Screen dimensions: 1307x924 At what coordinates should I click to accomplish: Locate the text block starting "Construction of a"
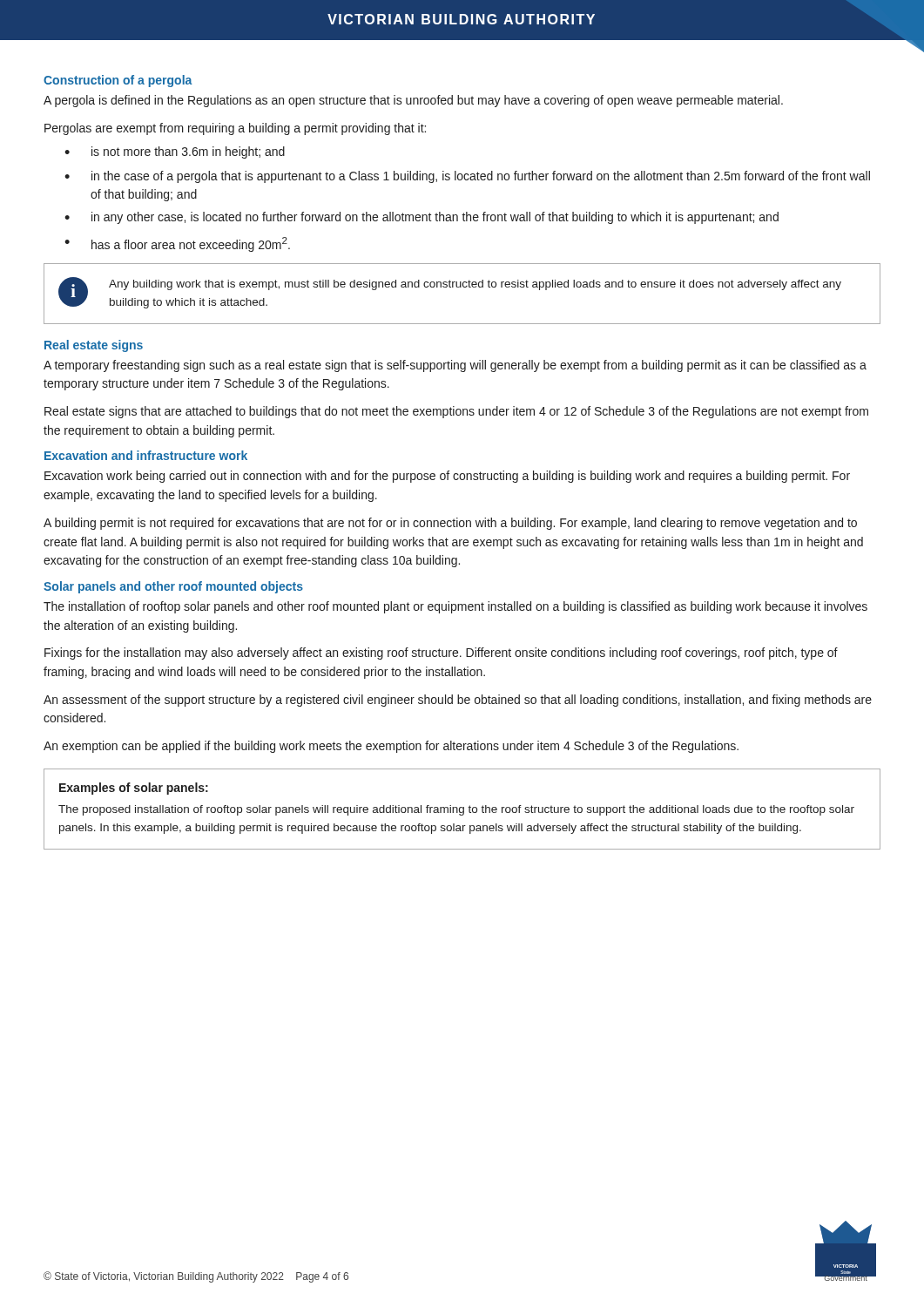(x=118, y=80)
